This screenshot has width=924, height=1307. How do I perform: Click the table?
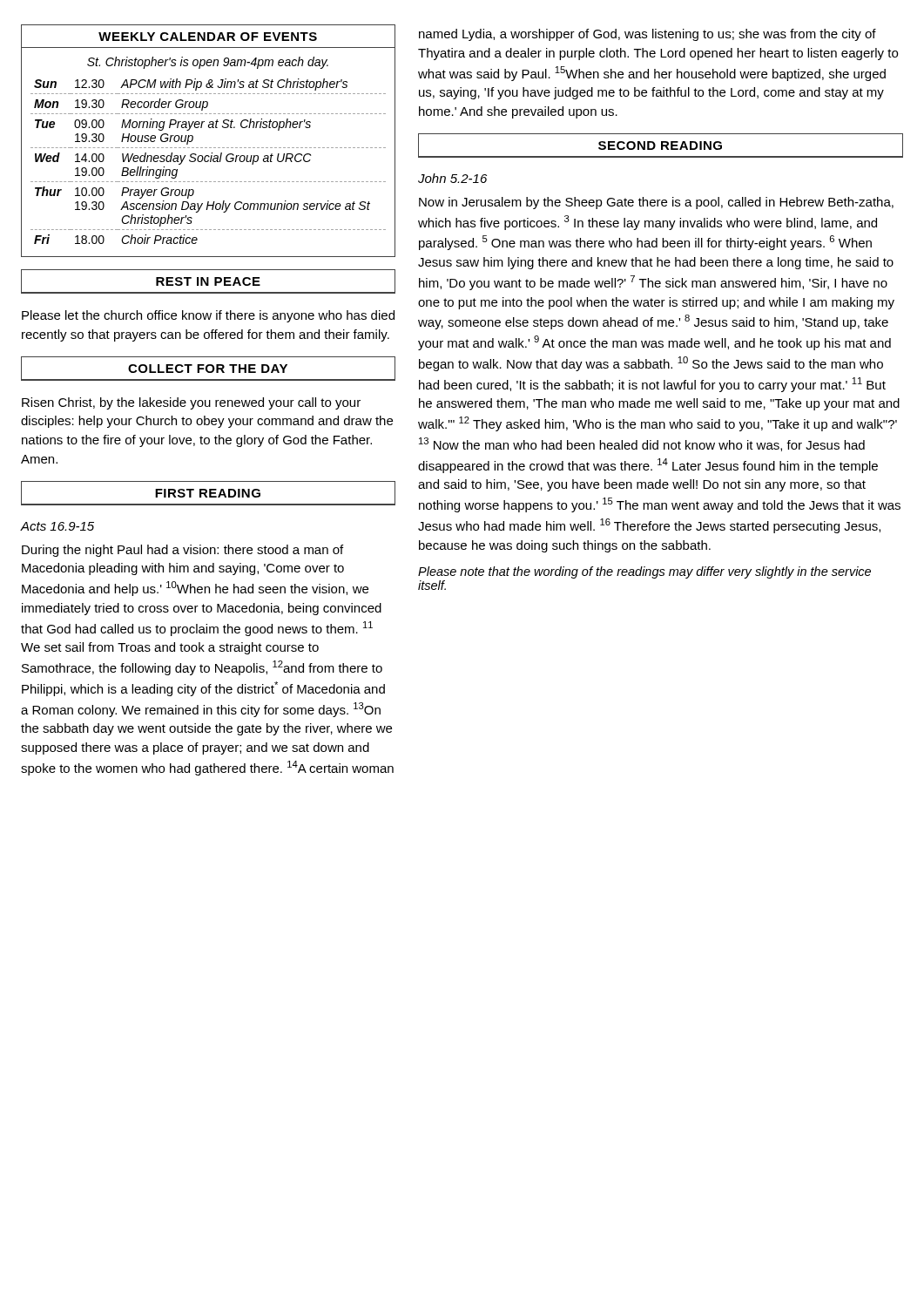(208, 141)
